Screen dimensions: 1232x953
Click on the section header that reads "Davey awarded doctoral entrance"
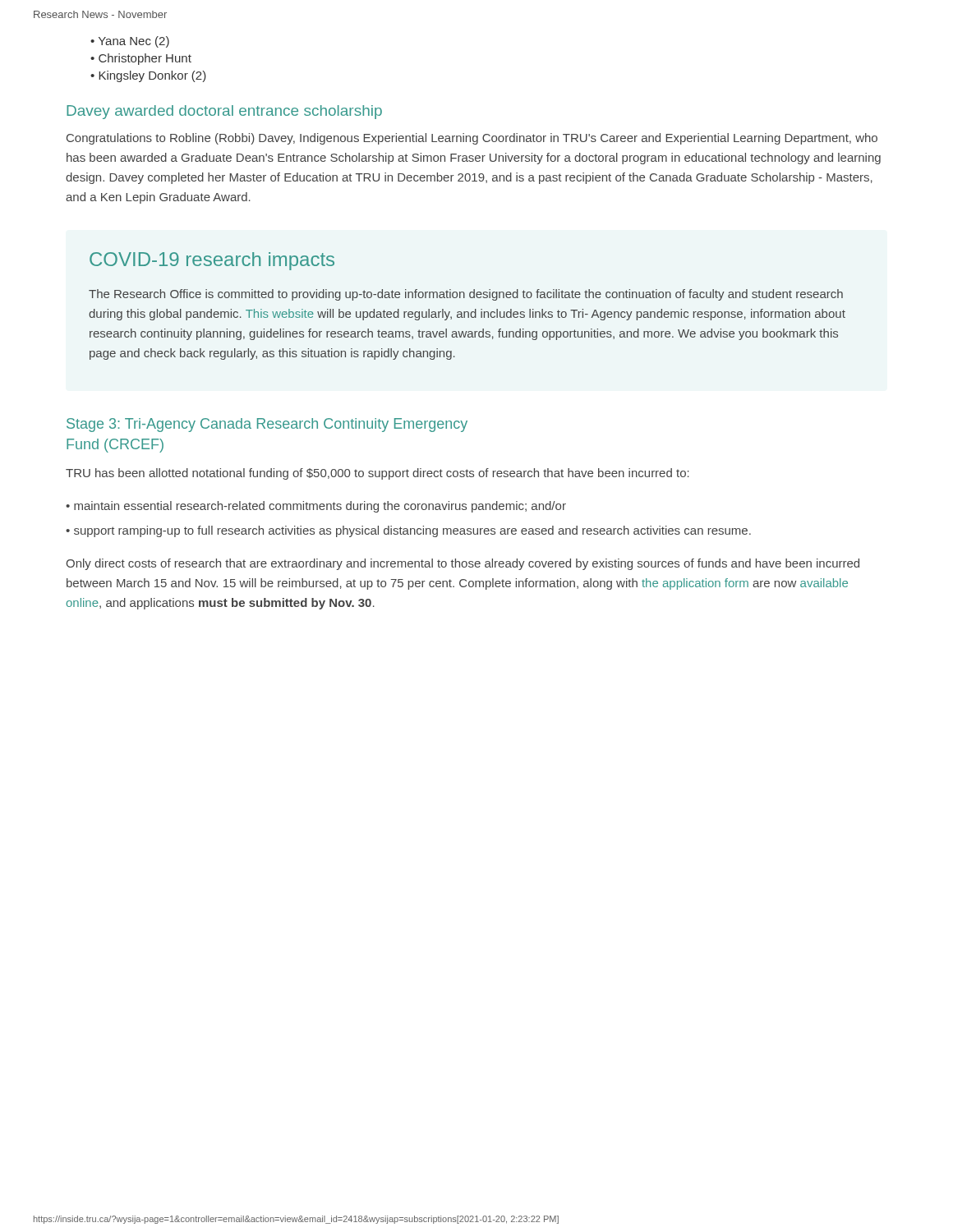[x=224, y=111]
